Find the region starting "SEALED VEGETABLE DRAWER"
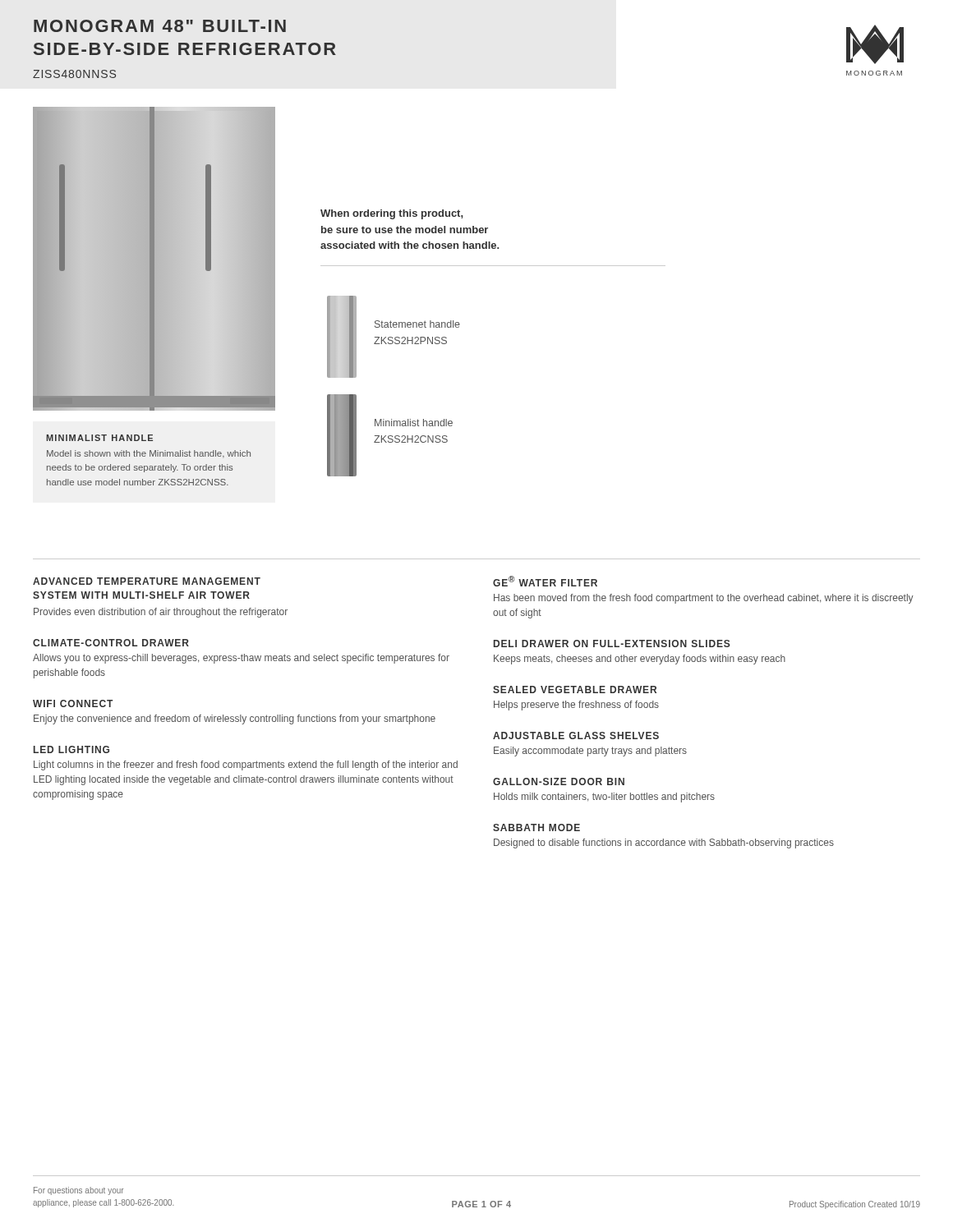953x1232 pixels. click(x=575, y=690)
